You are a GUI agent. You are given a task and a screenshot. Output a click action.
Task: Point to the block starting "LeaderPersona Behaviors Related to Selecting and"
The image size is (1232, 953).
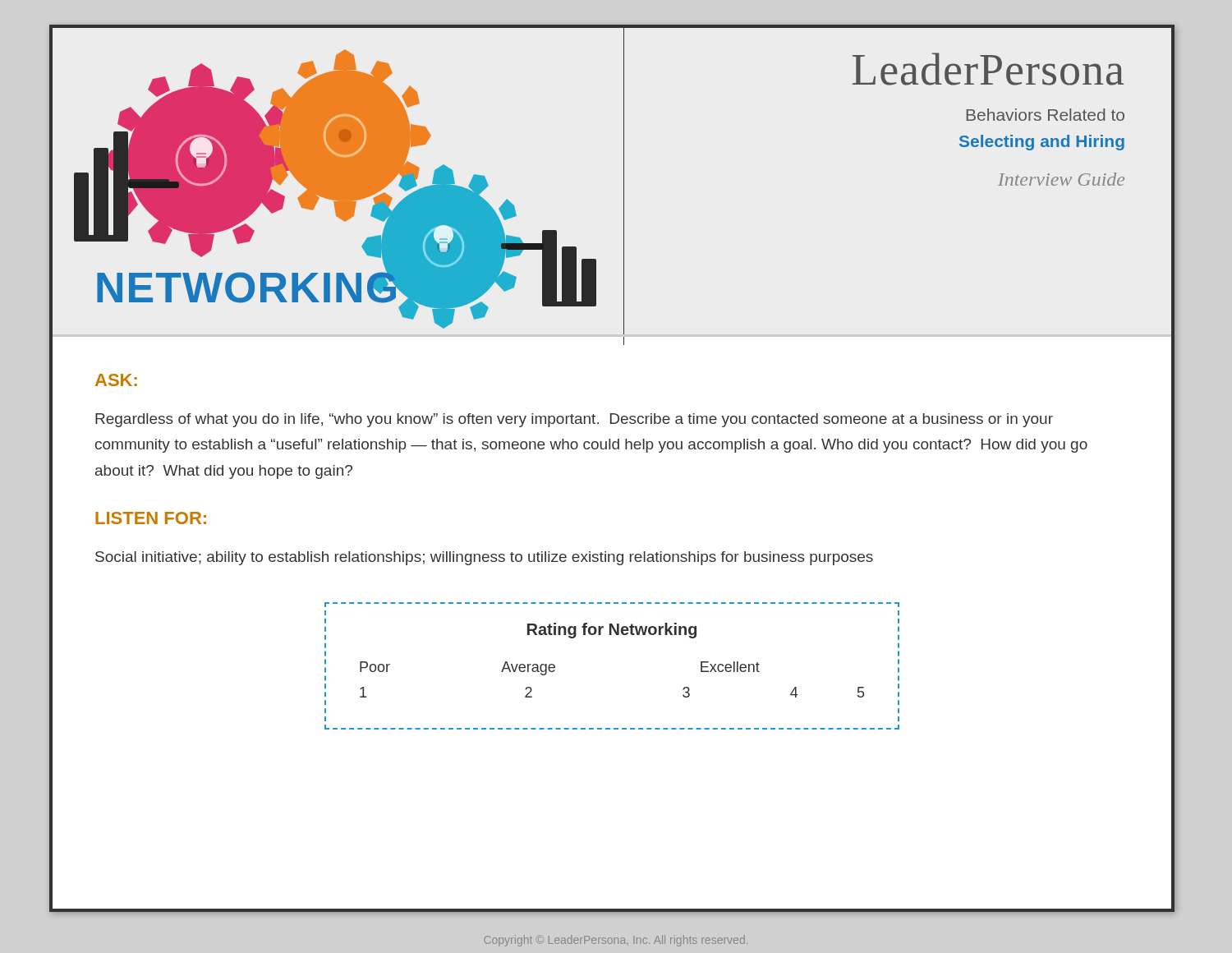[x=988, y=119]
